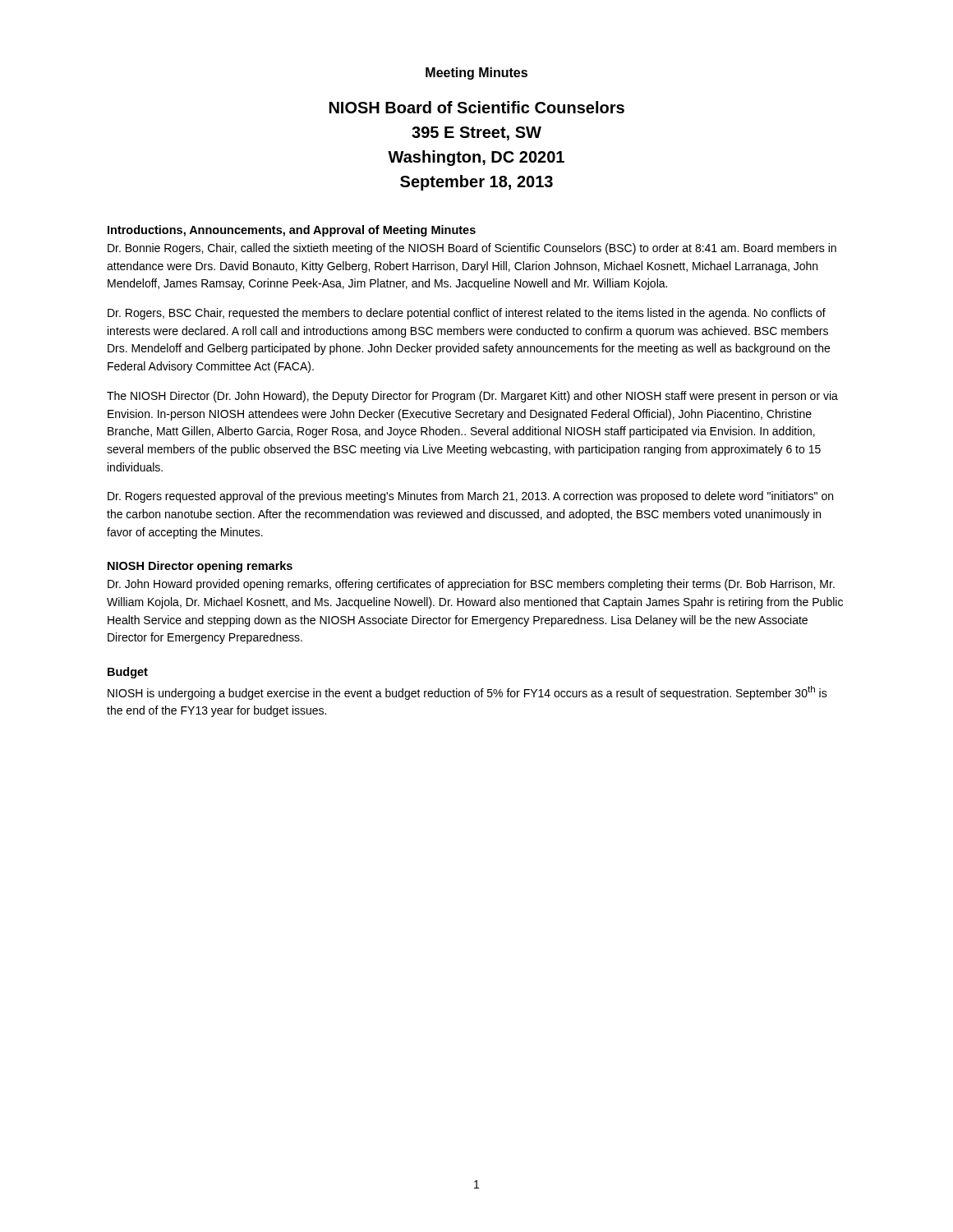Click the passage that begins "Dr. Rogers, BSC"

pyautogui.click(x=469, y=340)
